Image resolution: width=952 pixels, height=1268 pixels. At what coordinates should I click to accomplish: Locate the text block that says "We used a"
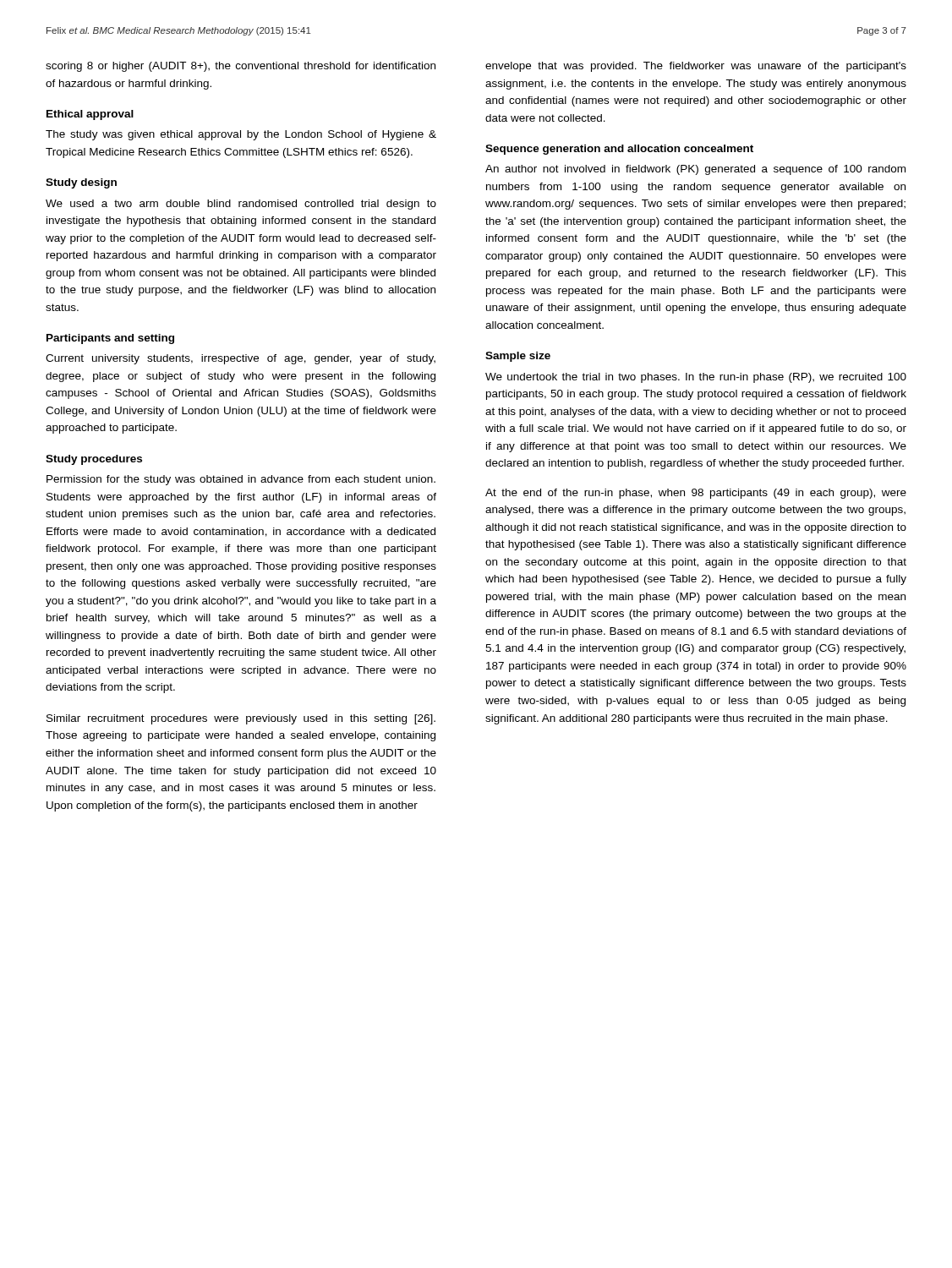(x=241, y=255)
